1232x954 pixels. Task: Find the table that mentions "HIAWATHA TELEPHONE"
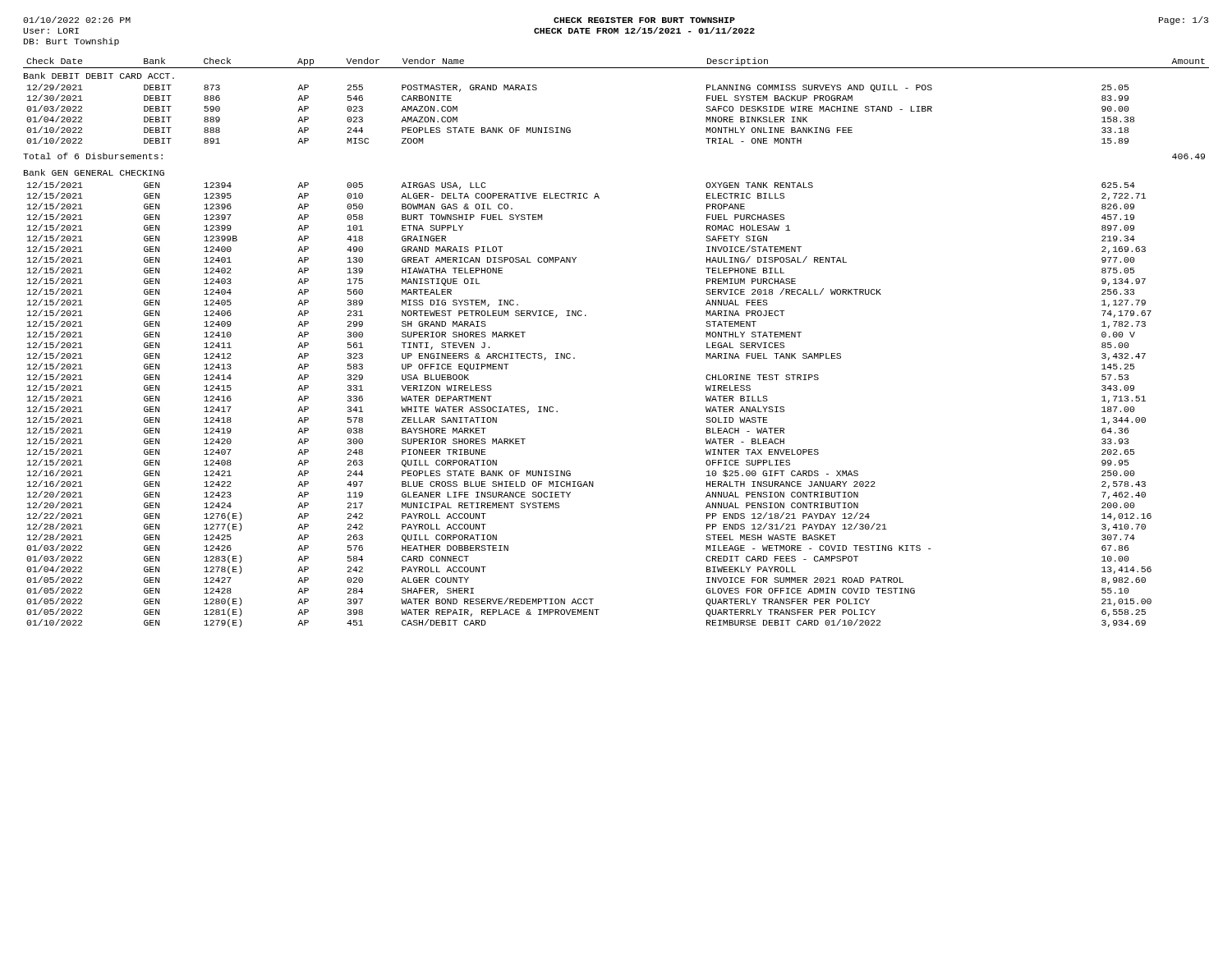click(x=616, y=404)
